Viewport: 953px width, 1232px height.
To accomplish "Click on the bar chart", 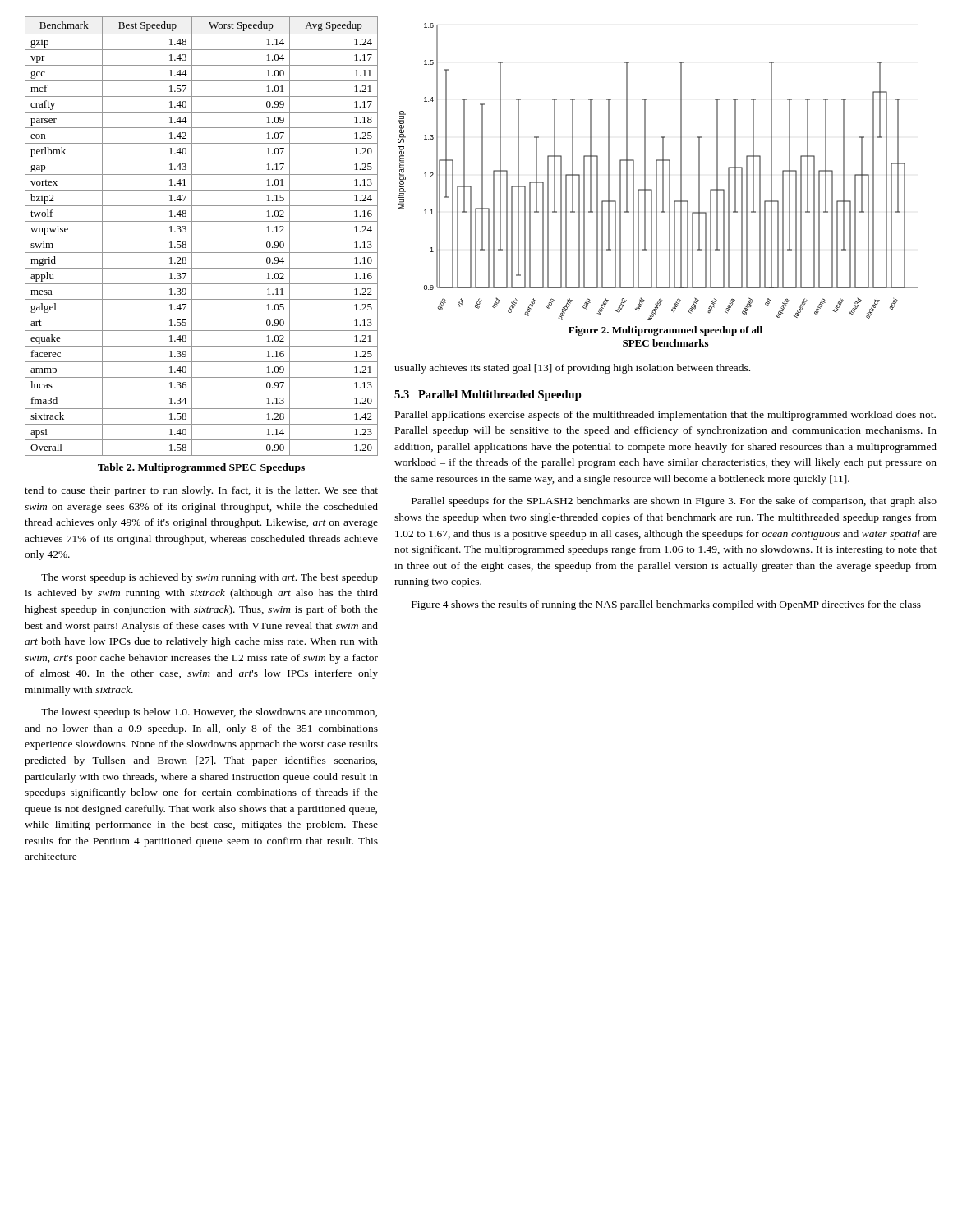I will pos(661,168).
